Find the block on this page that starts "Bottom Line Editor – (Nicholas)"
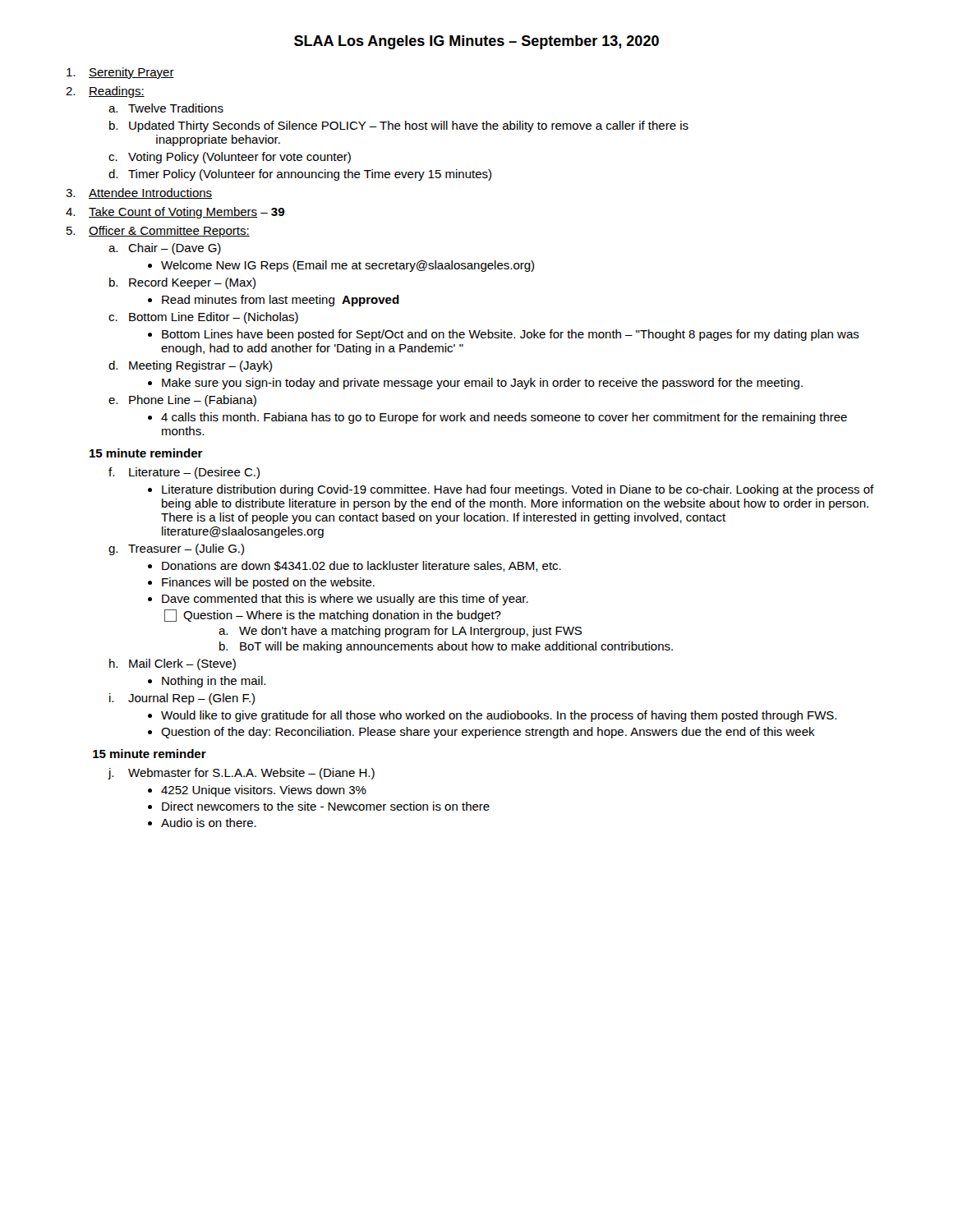Image resolution: width=953 pixels, height=1232 pixels. [x=508, y=332]
